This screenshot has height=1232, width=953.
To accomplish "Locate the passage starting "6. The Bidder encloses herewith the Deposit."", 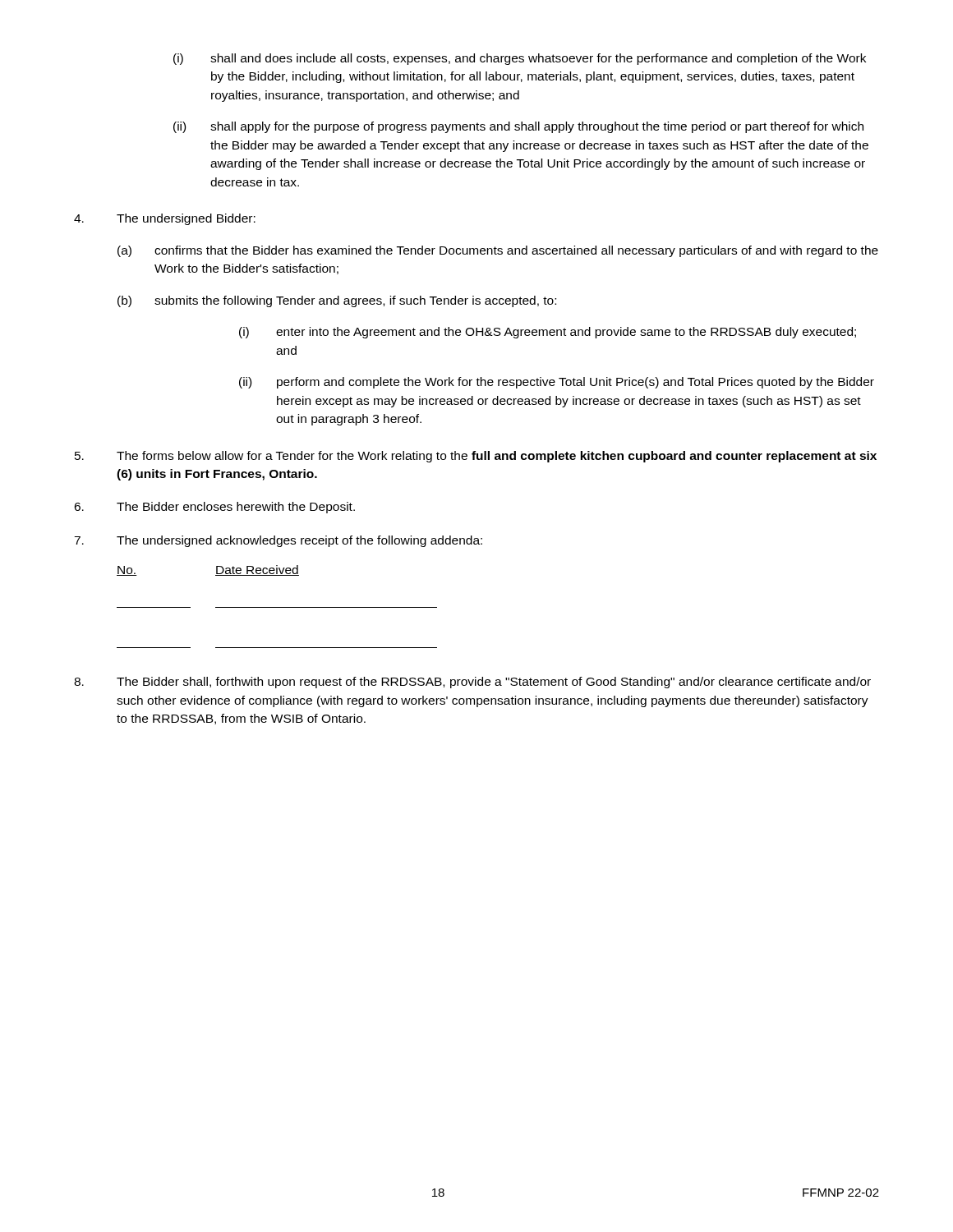I will pos(214,508).
